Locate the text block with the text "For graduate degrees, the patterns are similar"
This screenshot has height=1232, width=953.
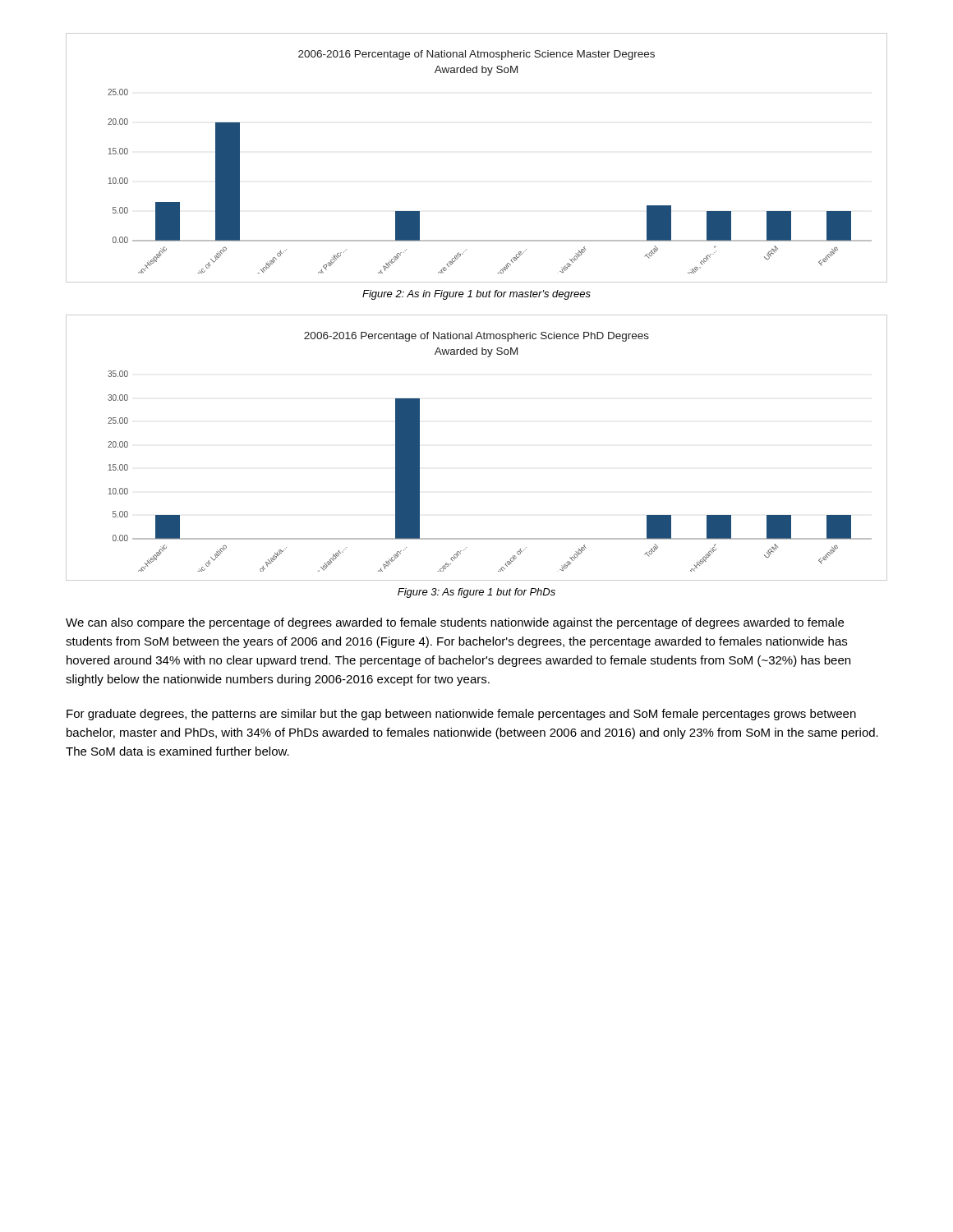tap(472, 732)
